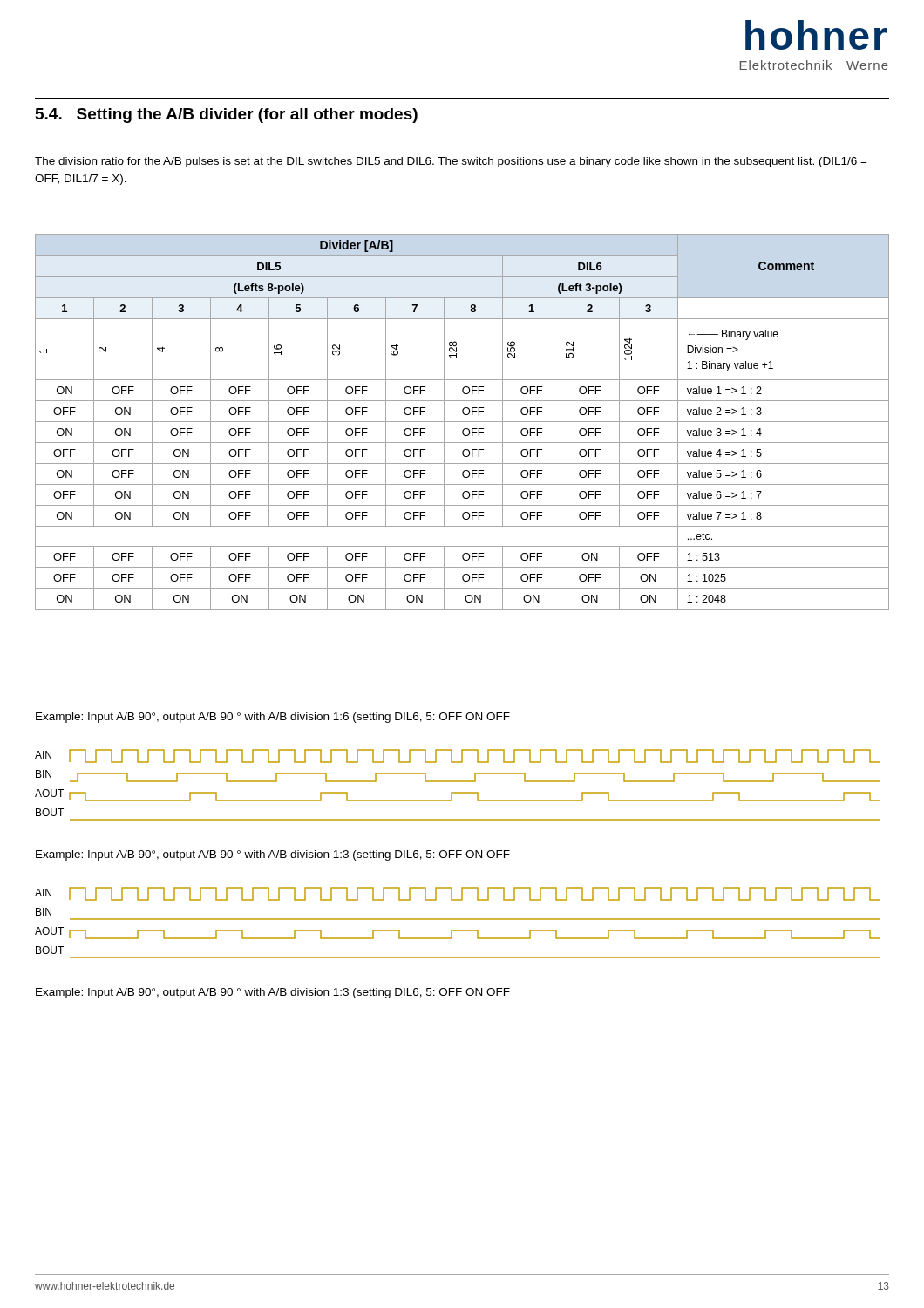The image size is (924, 1308).
Task: Locate the passage starting "5.4. Setting the"
Action: click(x=226, y=114)
